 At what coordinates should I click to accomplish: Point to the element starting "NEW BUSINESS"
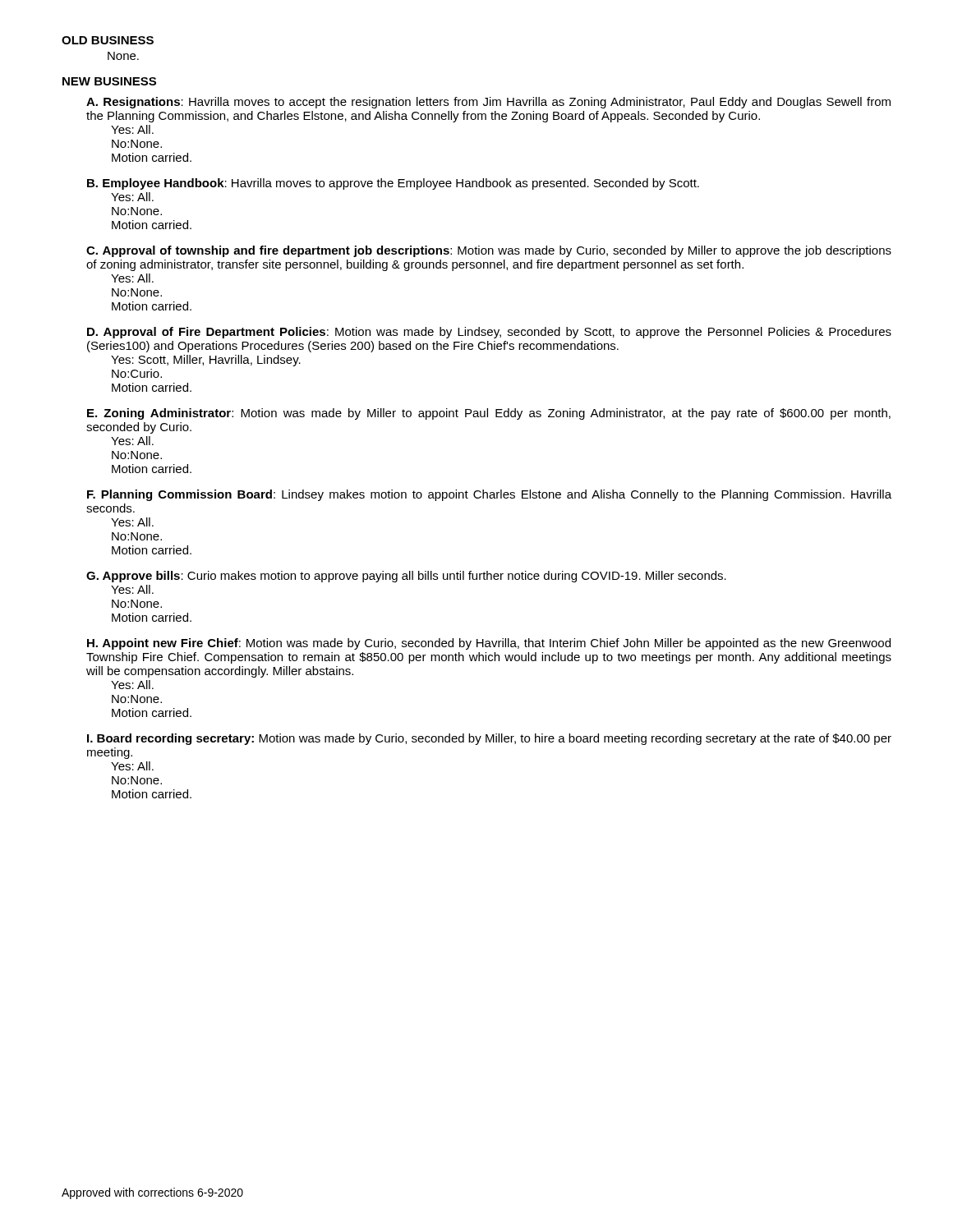tap(109, 81)
